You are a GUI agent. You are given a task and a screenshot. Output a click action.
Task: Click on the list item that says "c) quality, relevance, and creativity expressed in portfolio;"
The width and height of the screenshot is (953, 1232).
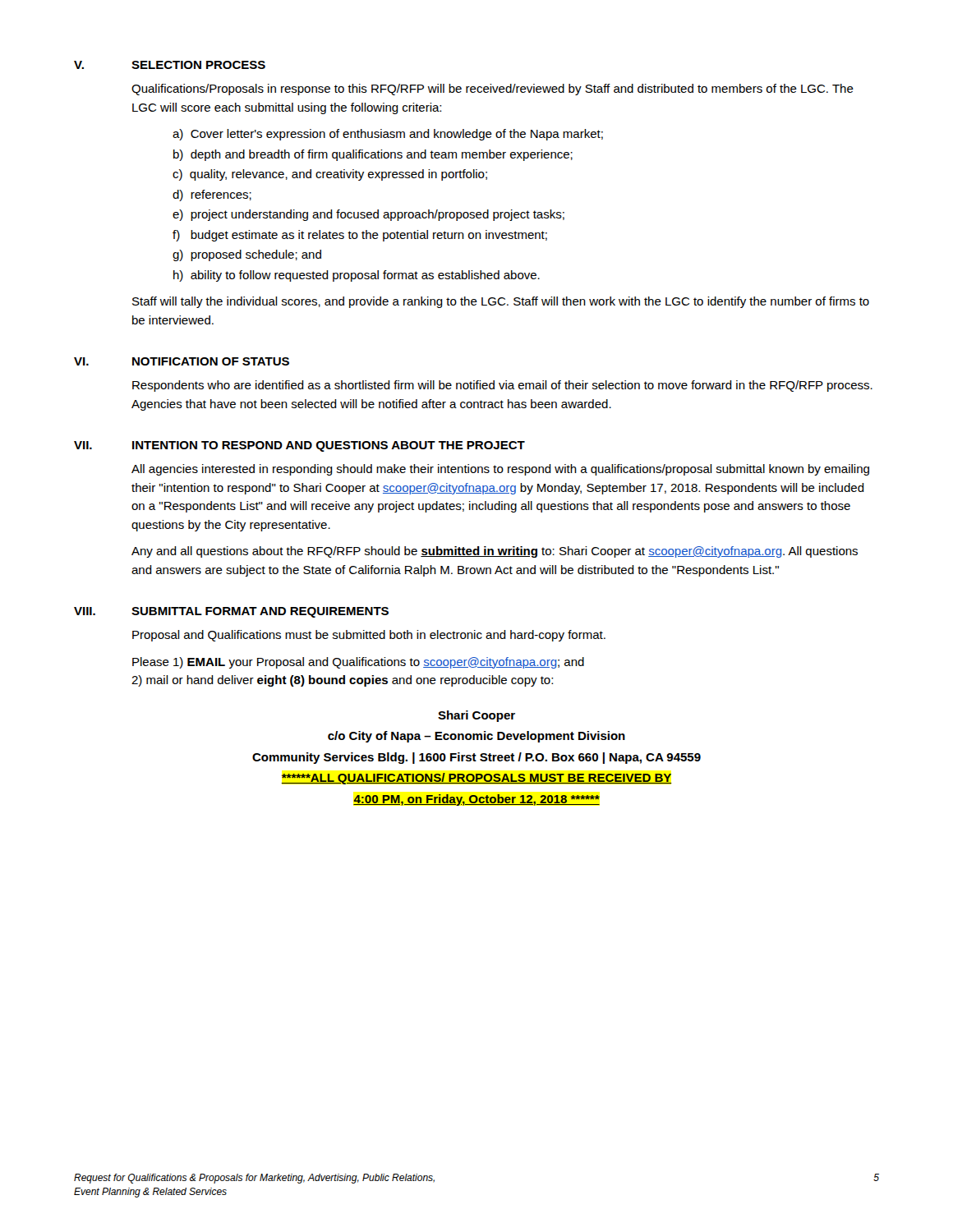(x=330, y=174)
